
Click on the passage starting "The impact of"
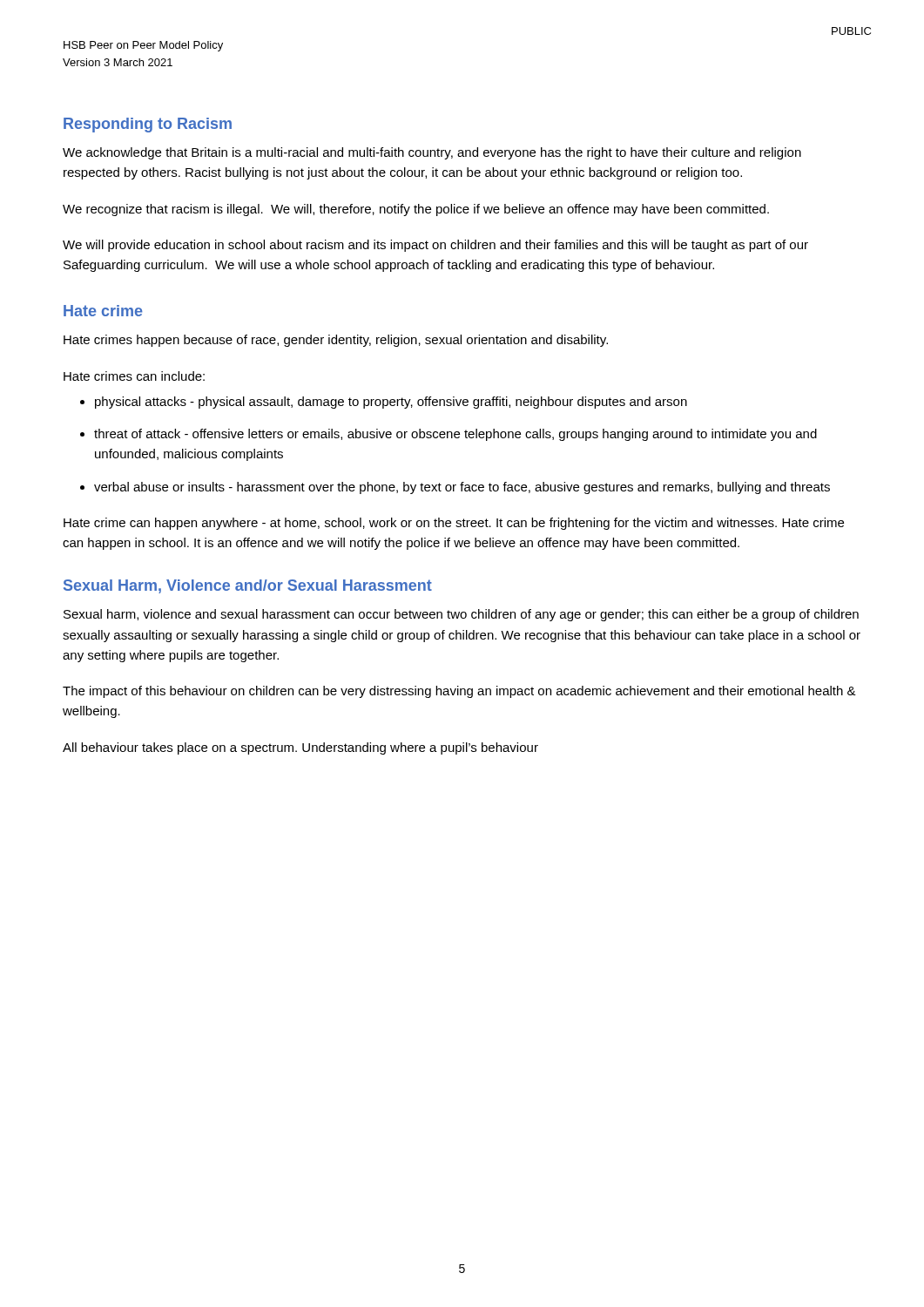point(459,701)
